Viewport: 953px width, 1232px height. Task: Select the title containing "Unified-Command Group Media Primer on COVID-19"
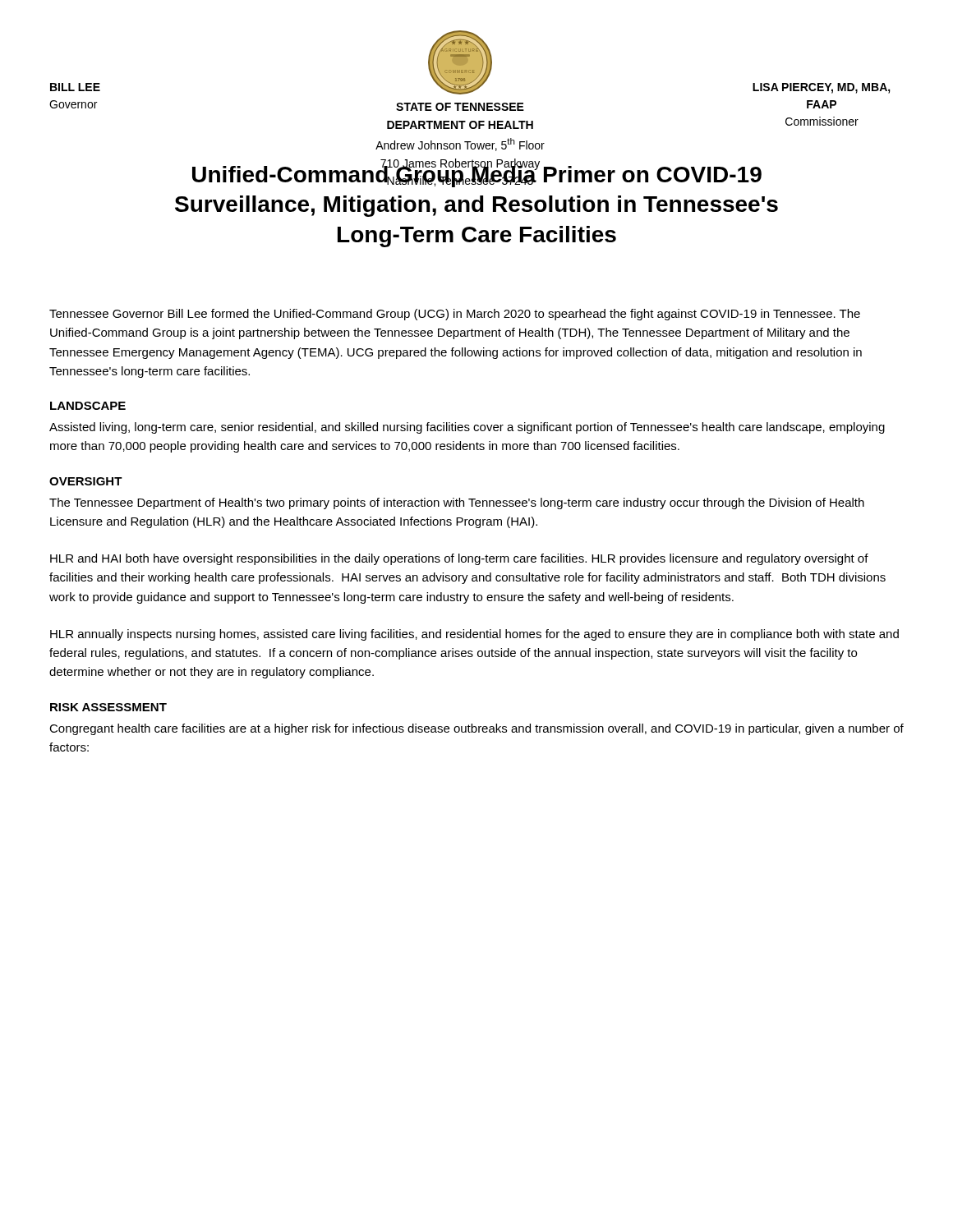[x=476, y=205]
